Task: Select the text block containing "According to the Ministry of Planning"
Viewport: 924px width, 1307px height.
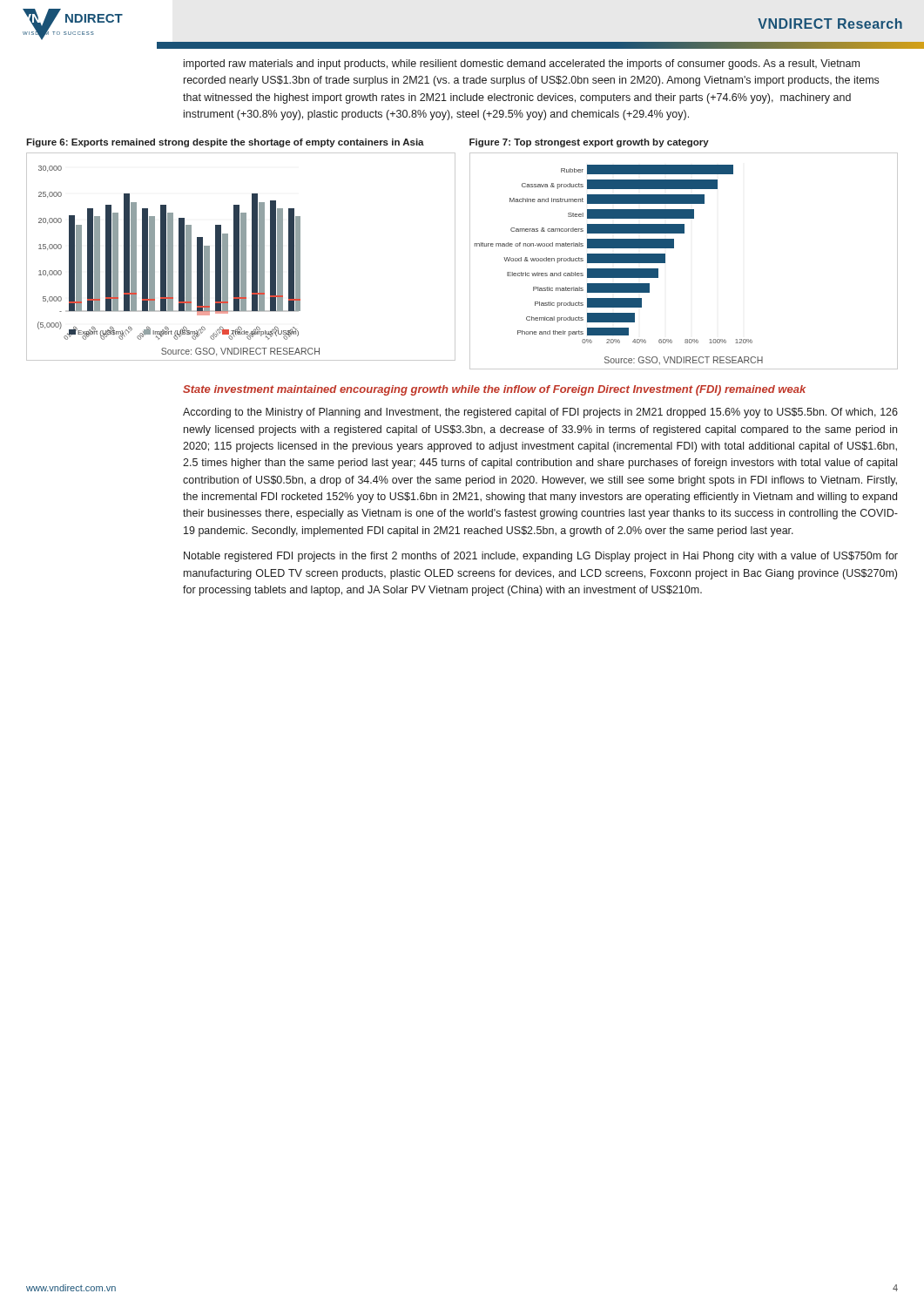Action: pyautogui.click(x=540, y=471)
